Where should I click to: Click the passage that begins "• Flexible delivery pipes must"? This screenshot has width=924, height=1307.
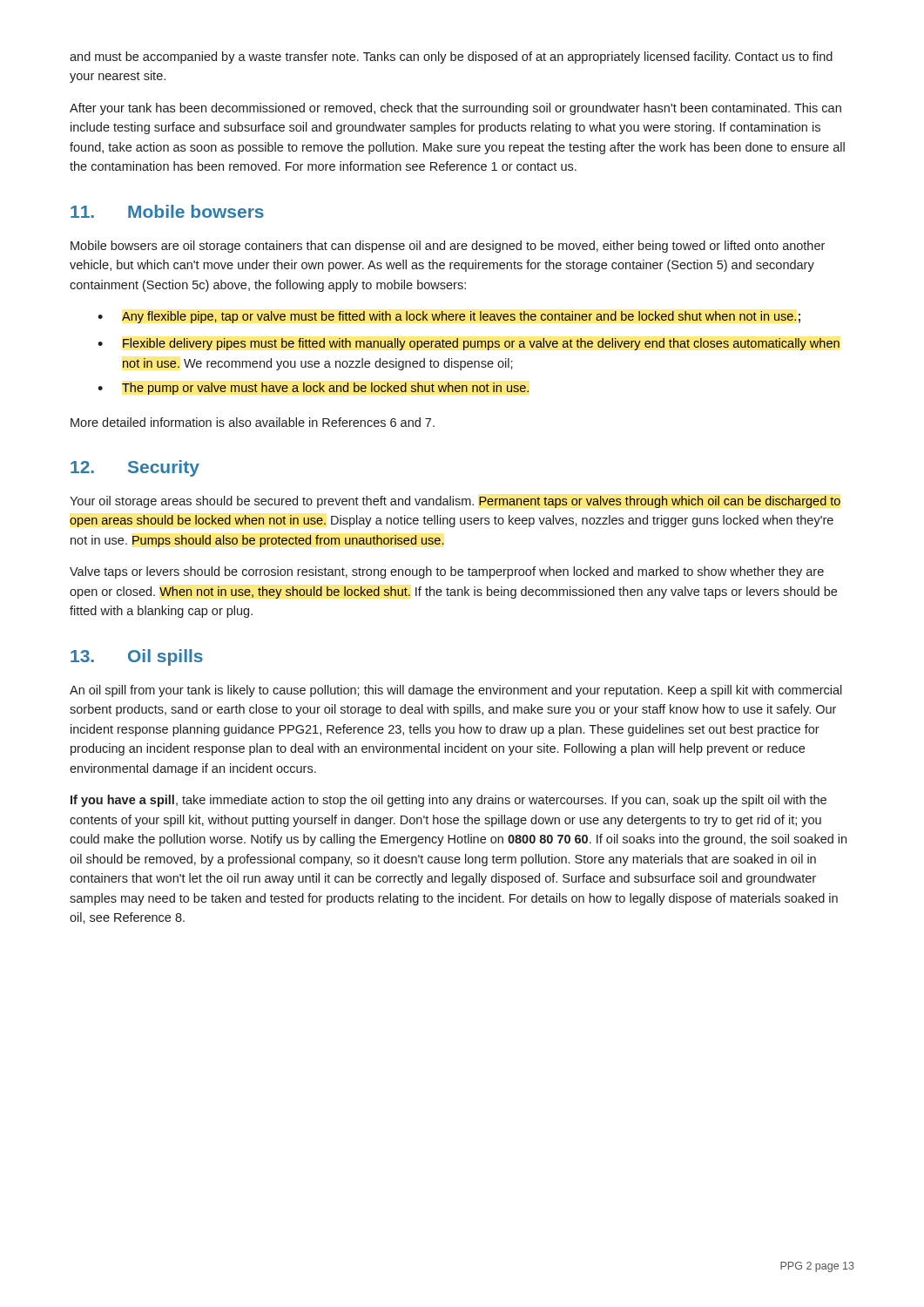(x=476, y=354)
